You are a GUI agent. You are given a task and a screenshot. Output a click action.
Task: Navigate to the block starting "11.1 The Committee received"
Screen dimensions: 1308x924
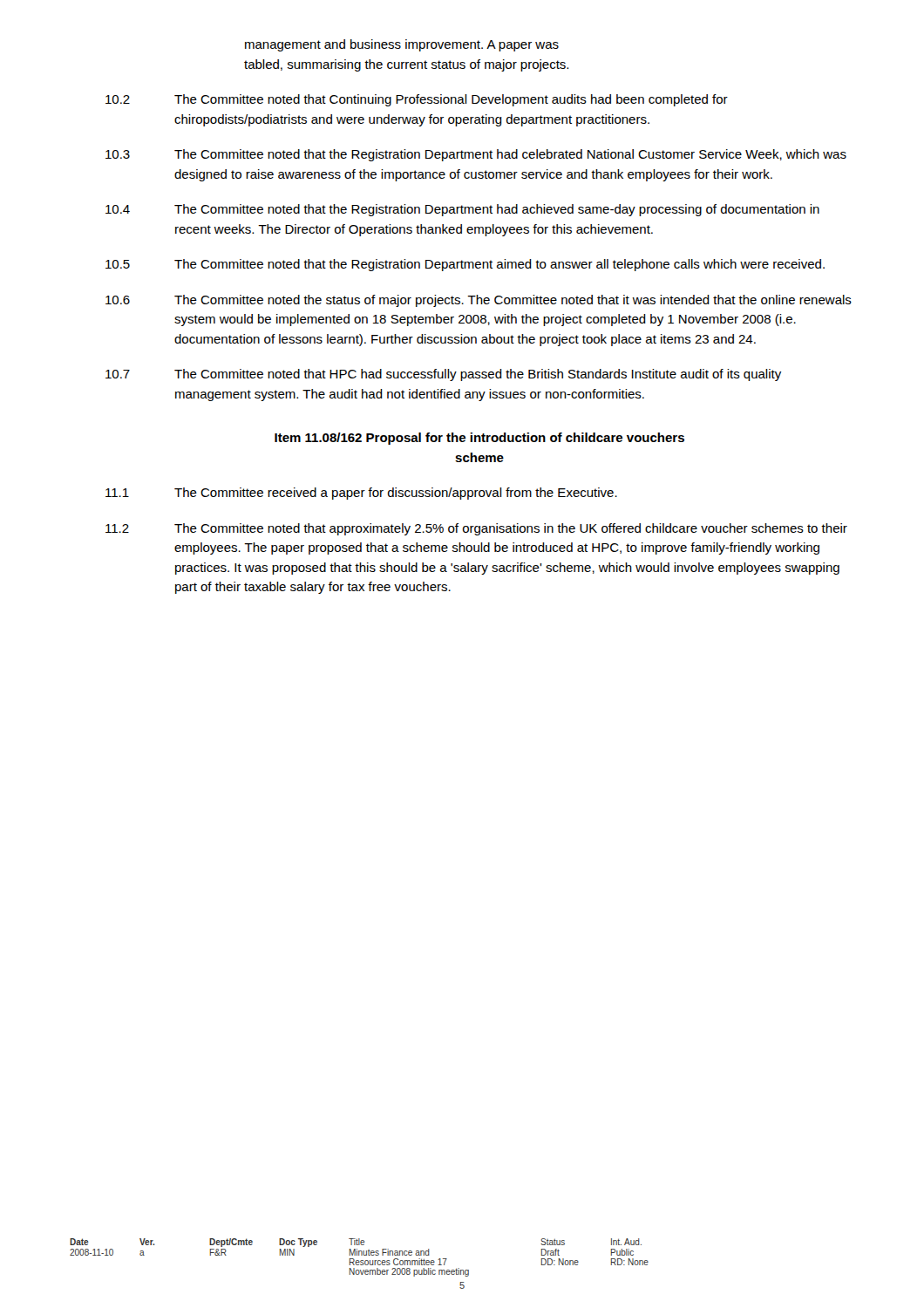[x=479, y=493]
